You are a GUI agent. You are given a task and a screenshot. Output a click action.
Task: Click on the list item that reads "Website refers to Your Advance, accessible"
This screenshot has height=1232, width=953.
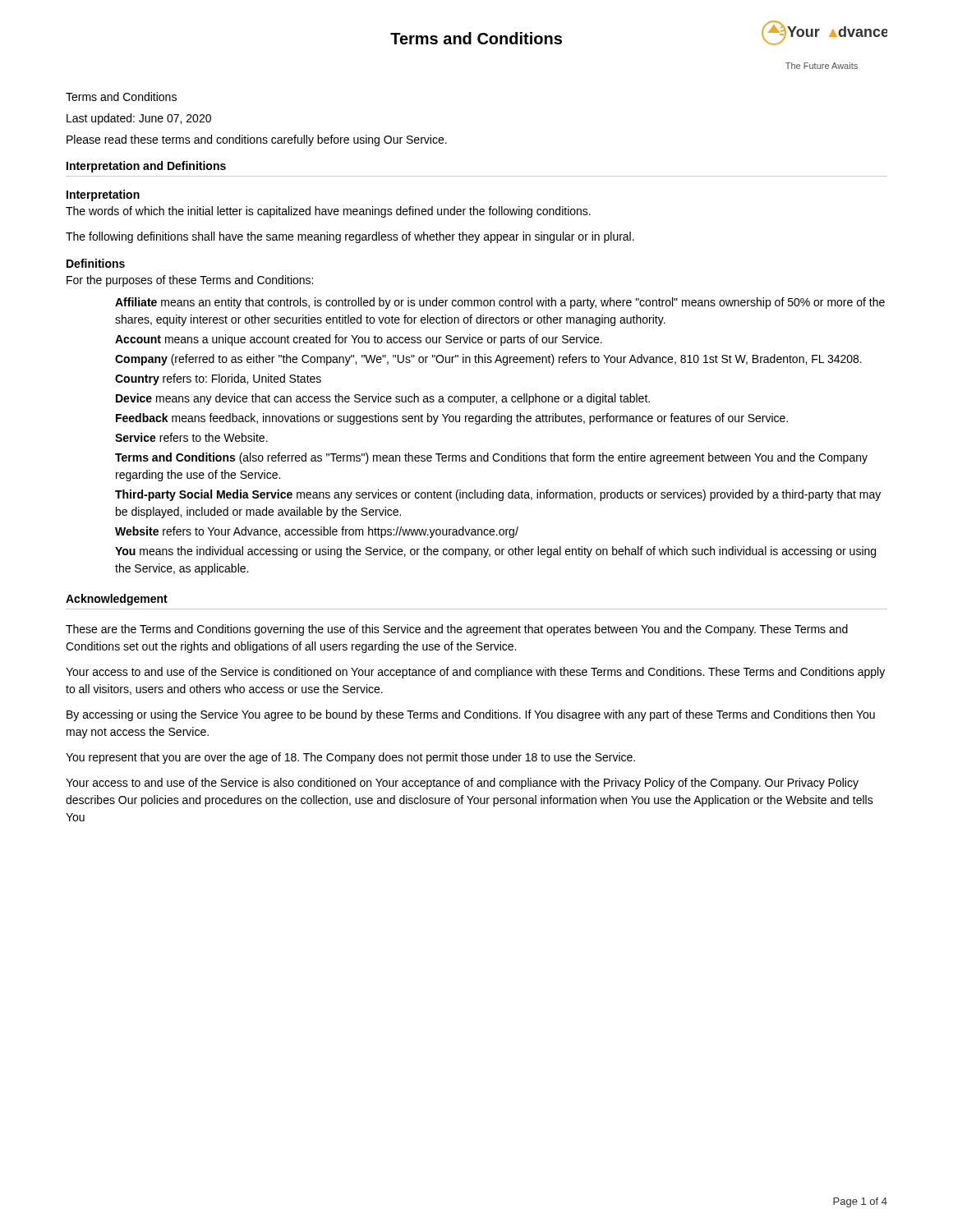(x=317, y=531)
